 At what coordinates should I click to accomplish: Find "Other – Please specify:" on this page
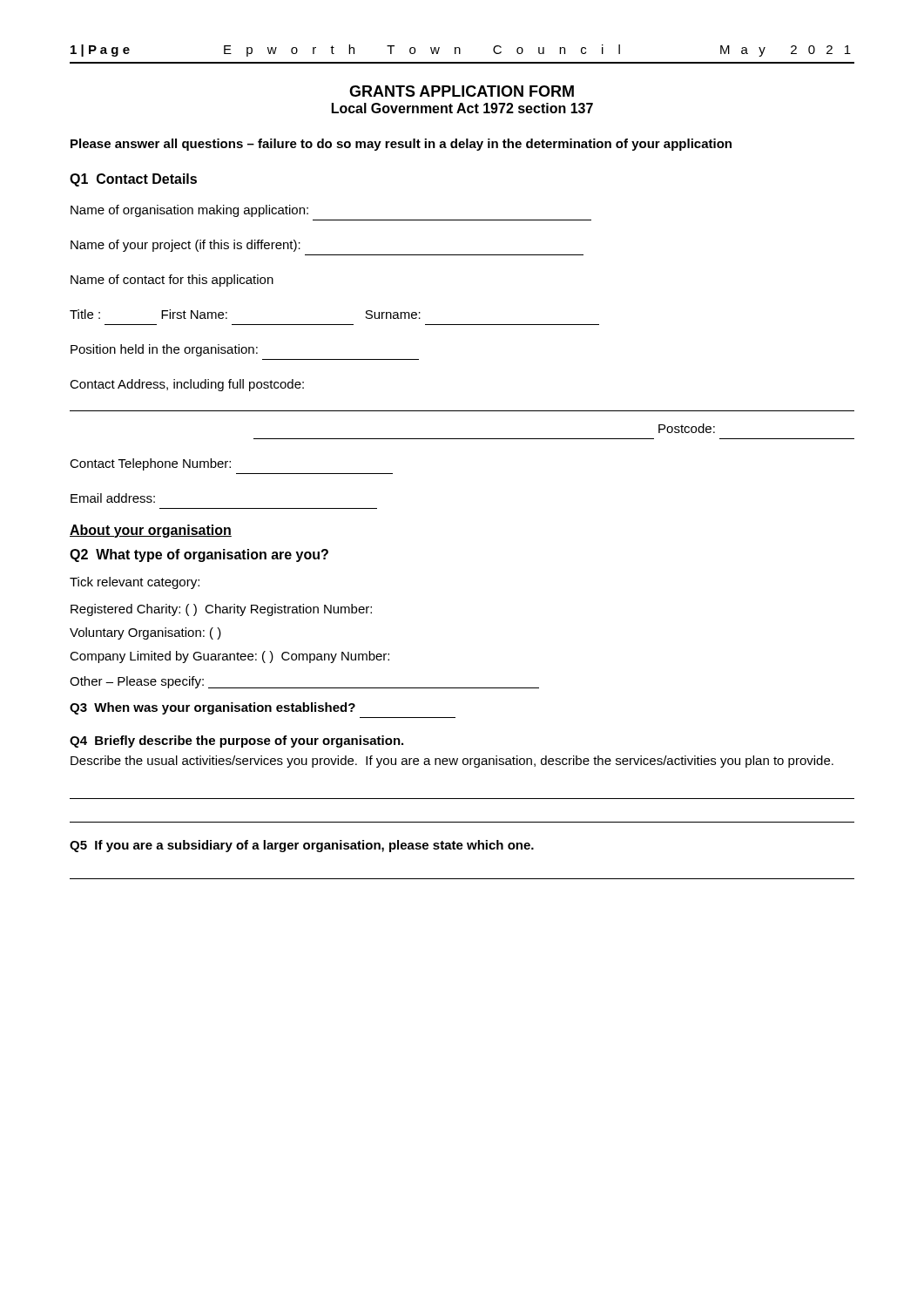[304, 680]
